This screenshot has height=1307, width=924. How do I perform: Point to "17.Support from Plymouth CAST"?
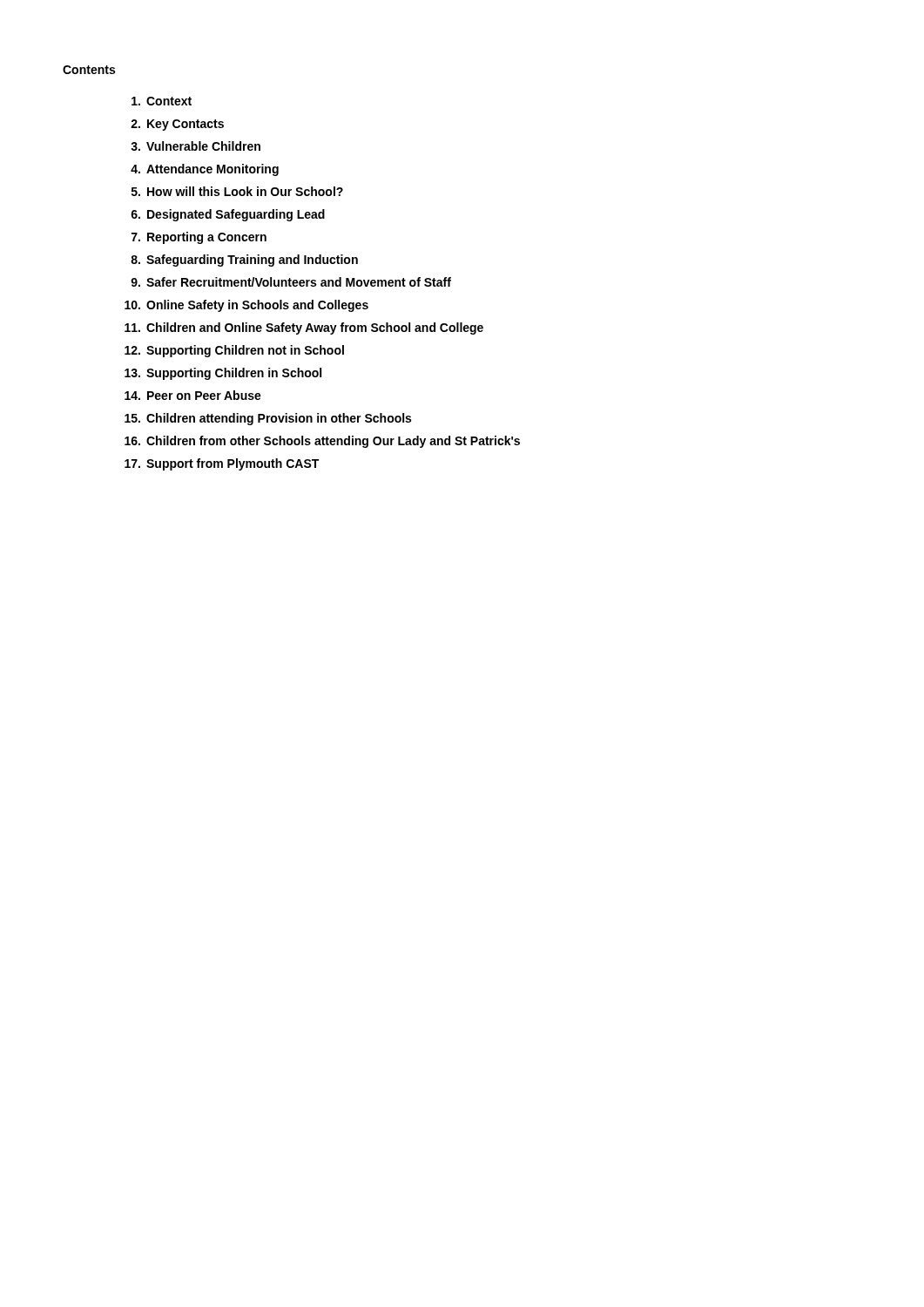pos(216,464)
